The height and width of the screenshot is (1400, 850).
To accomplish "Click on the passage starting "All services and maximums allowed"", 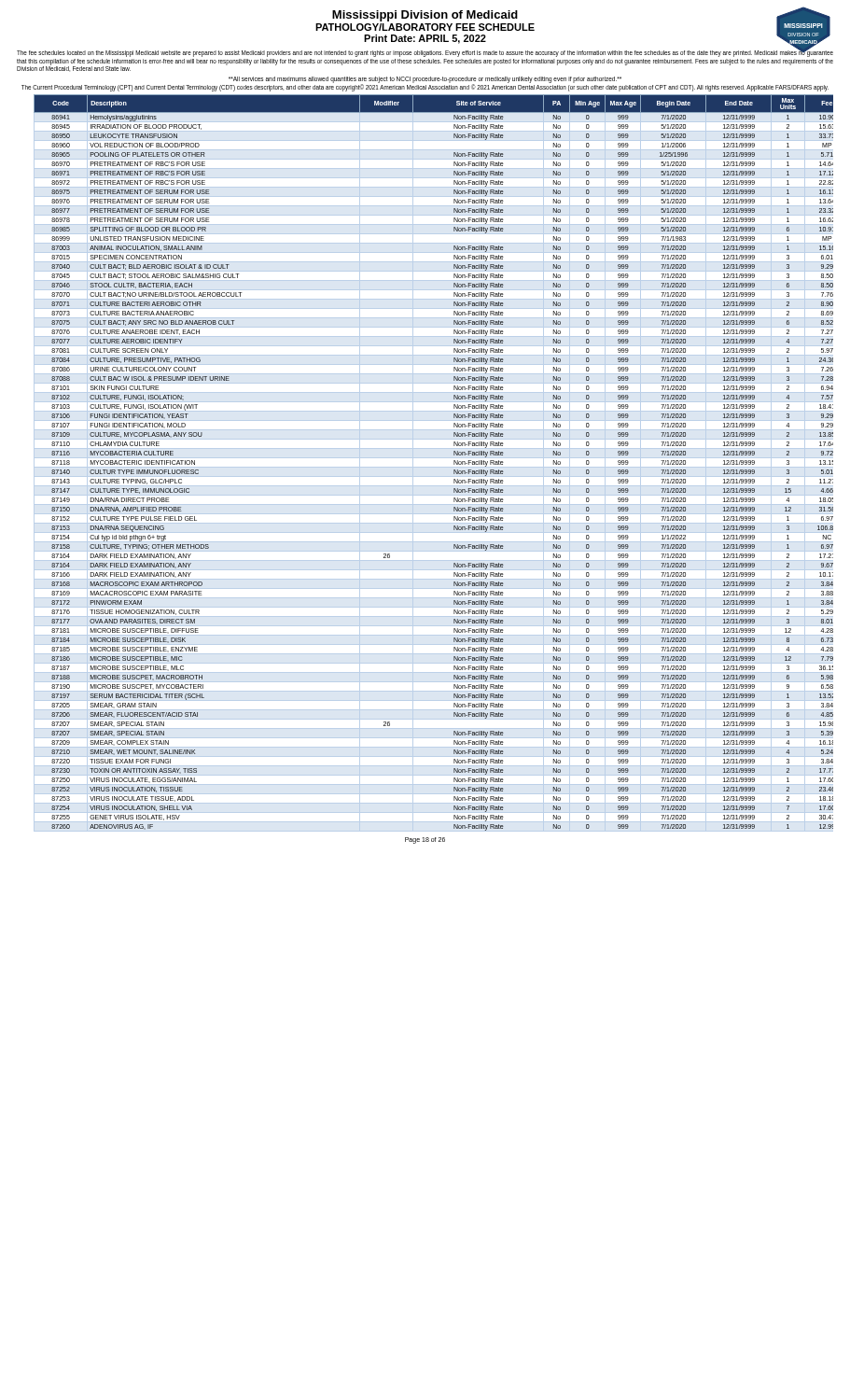I will pyautogui.click(x=425, y=78).
